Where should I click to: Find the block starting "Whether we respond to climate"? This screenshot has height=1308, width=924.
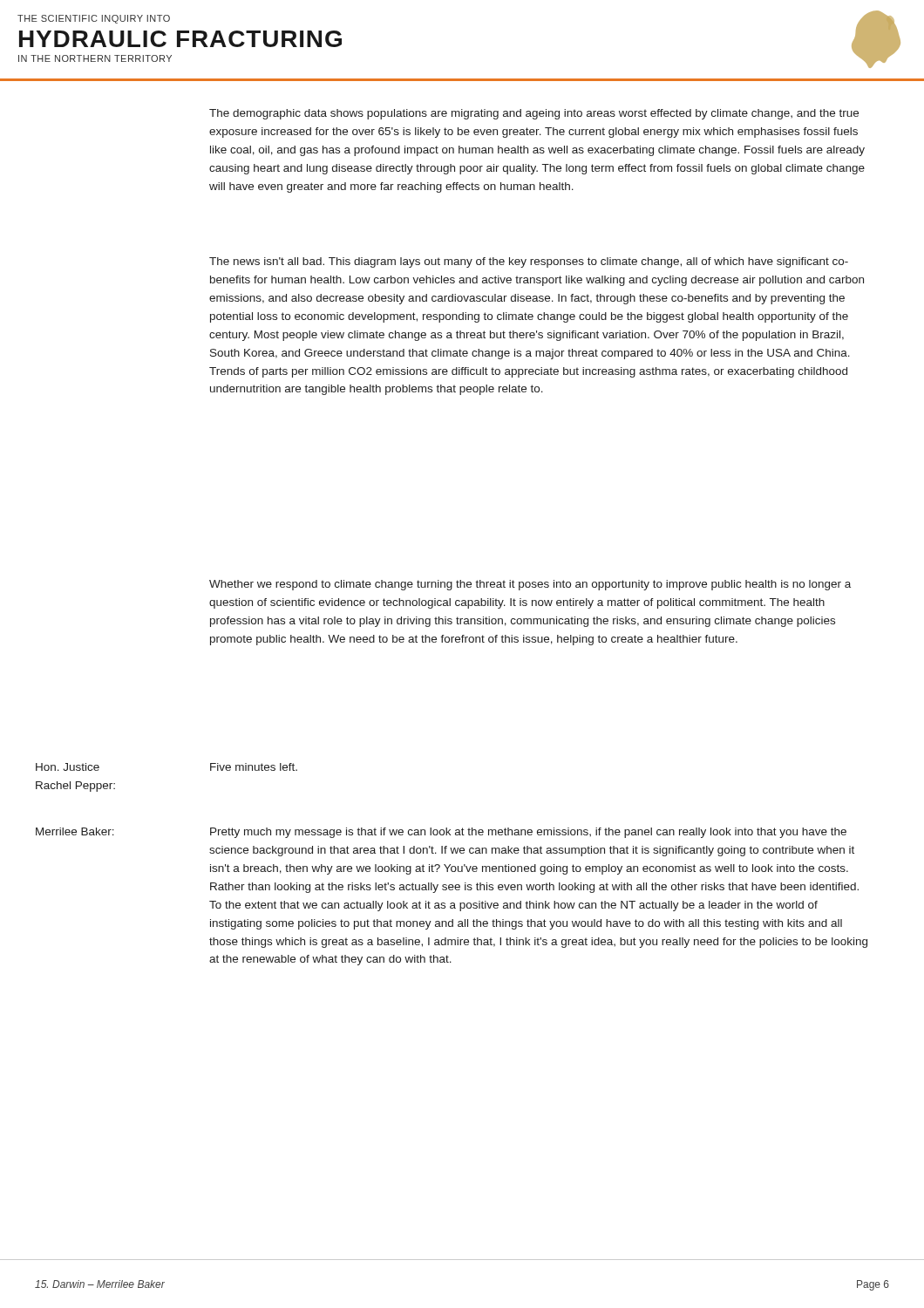pyautogui.click(x=530, y=611)
